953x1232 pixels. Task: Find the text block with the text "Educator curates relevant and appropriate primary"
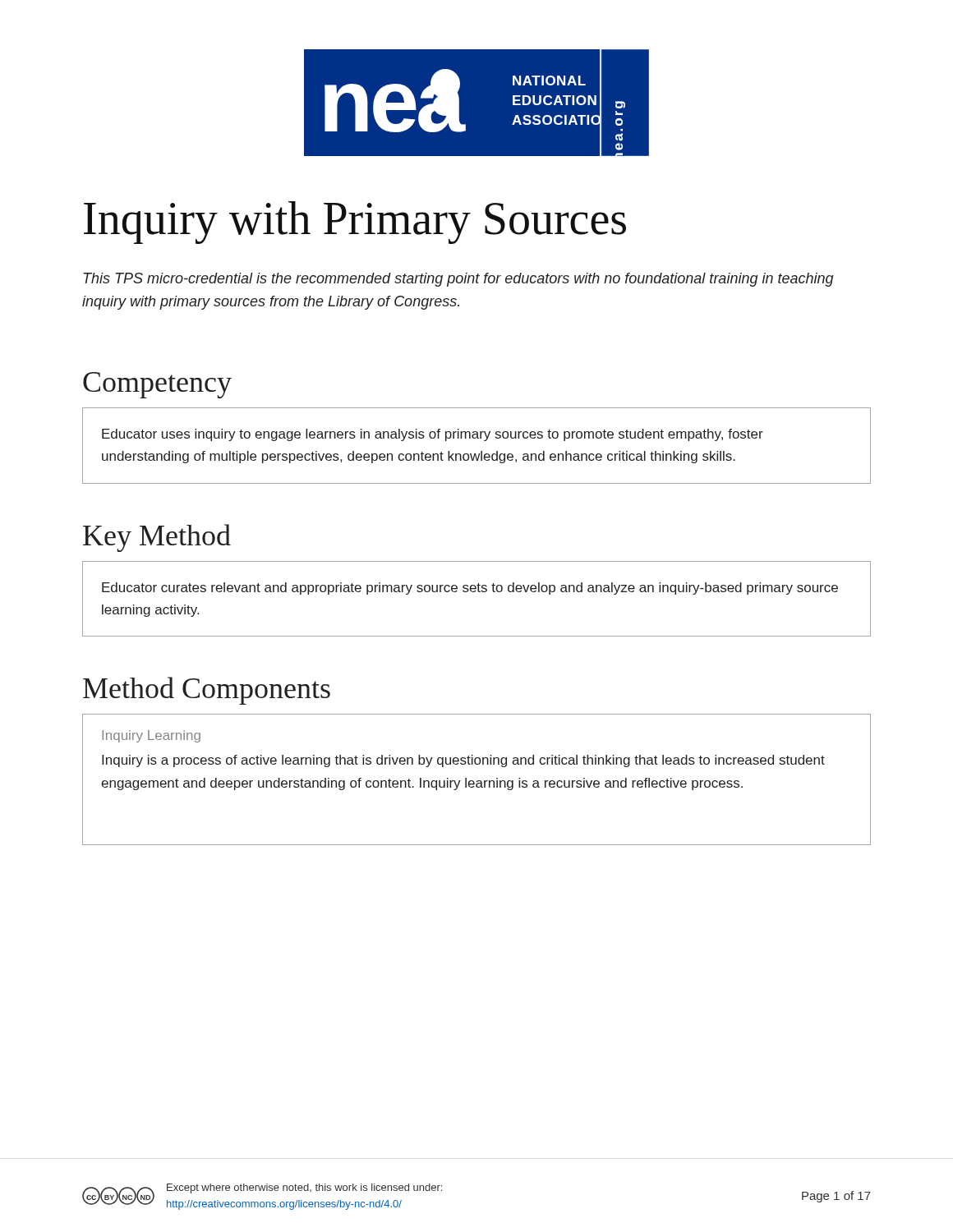pyautogui.click(x=470, y=599)
